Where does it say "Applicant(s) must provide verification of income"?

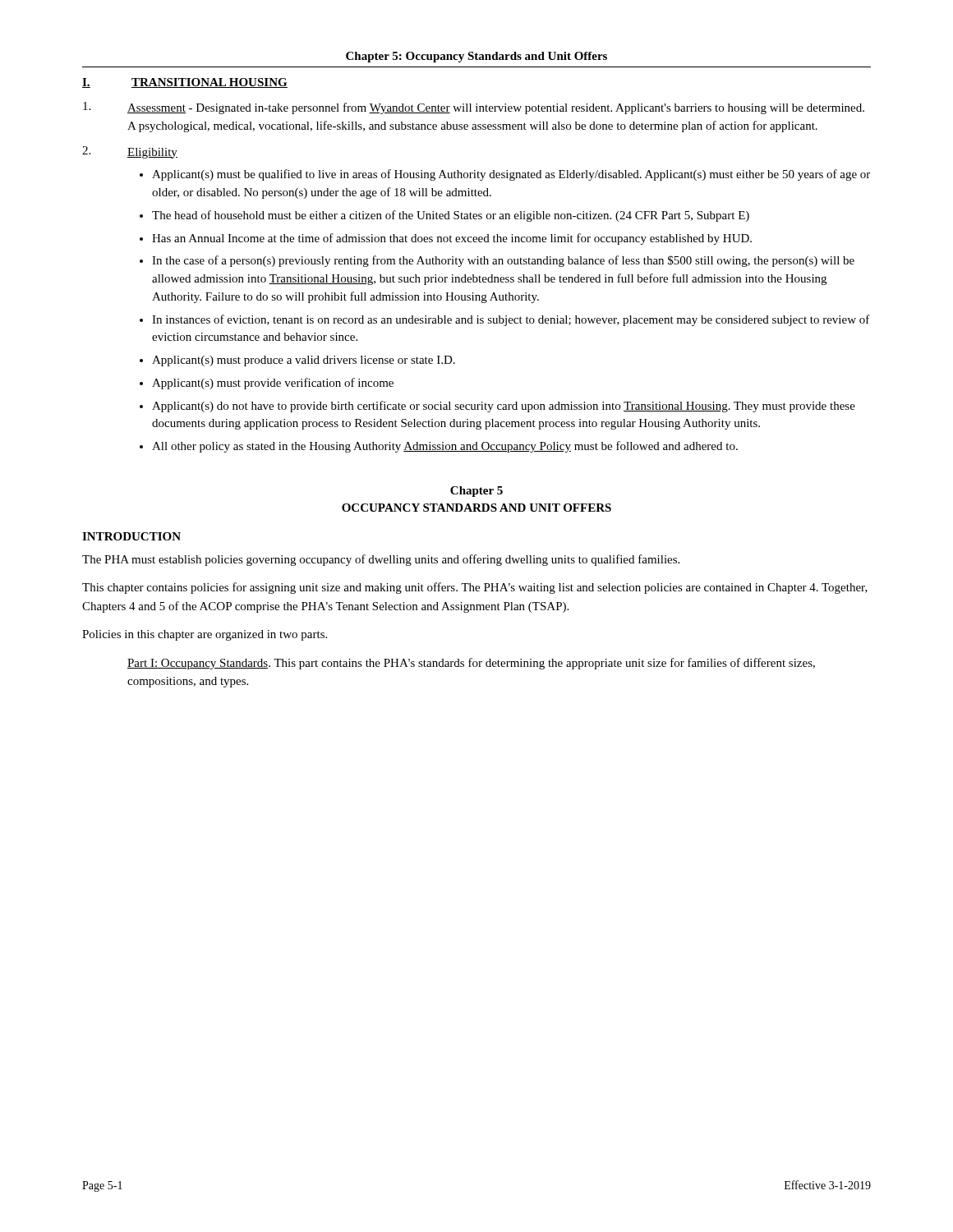click(x=273, y=383)
